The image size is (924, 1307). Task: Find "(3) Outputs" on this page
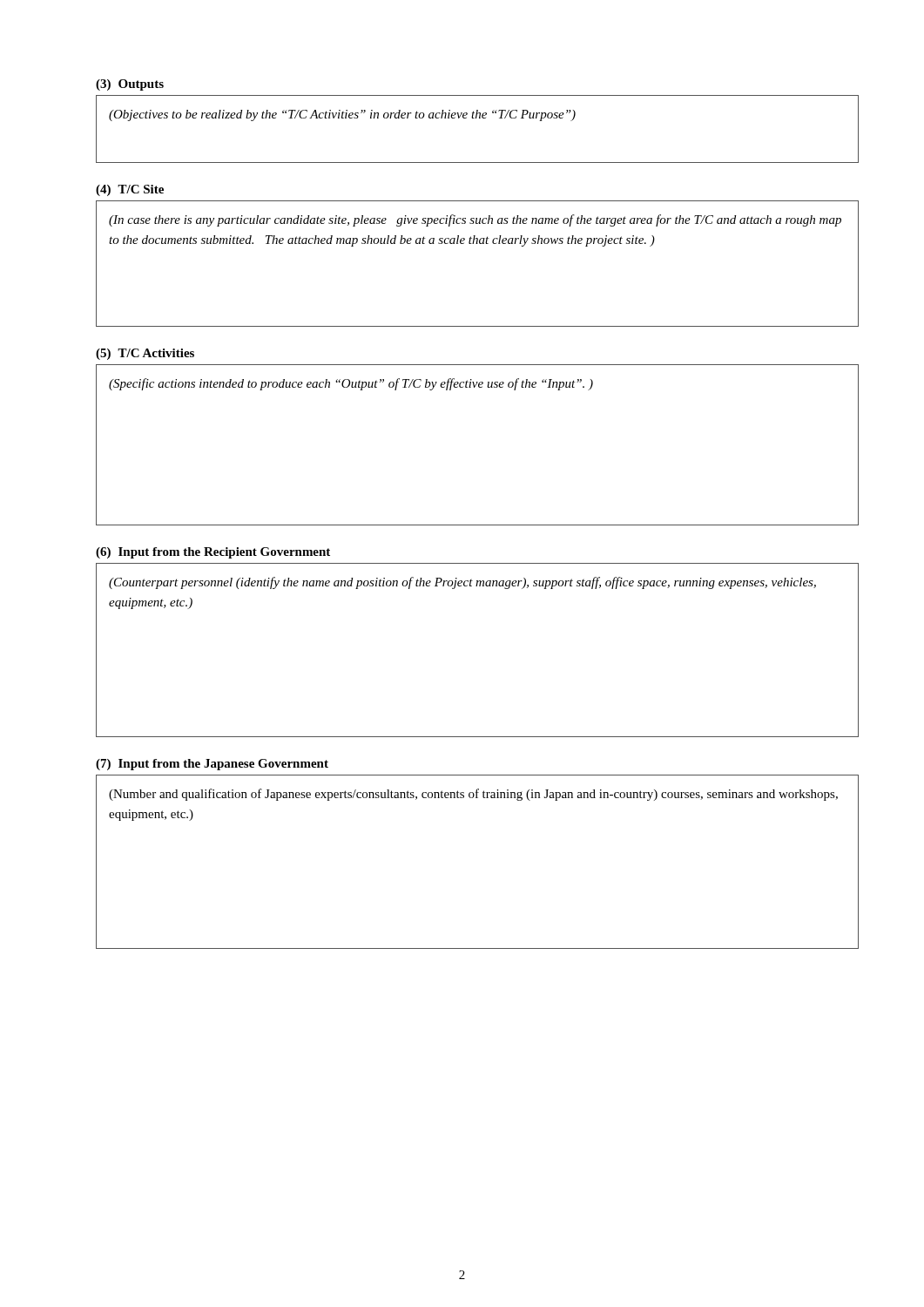130,84
